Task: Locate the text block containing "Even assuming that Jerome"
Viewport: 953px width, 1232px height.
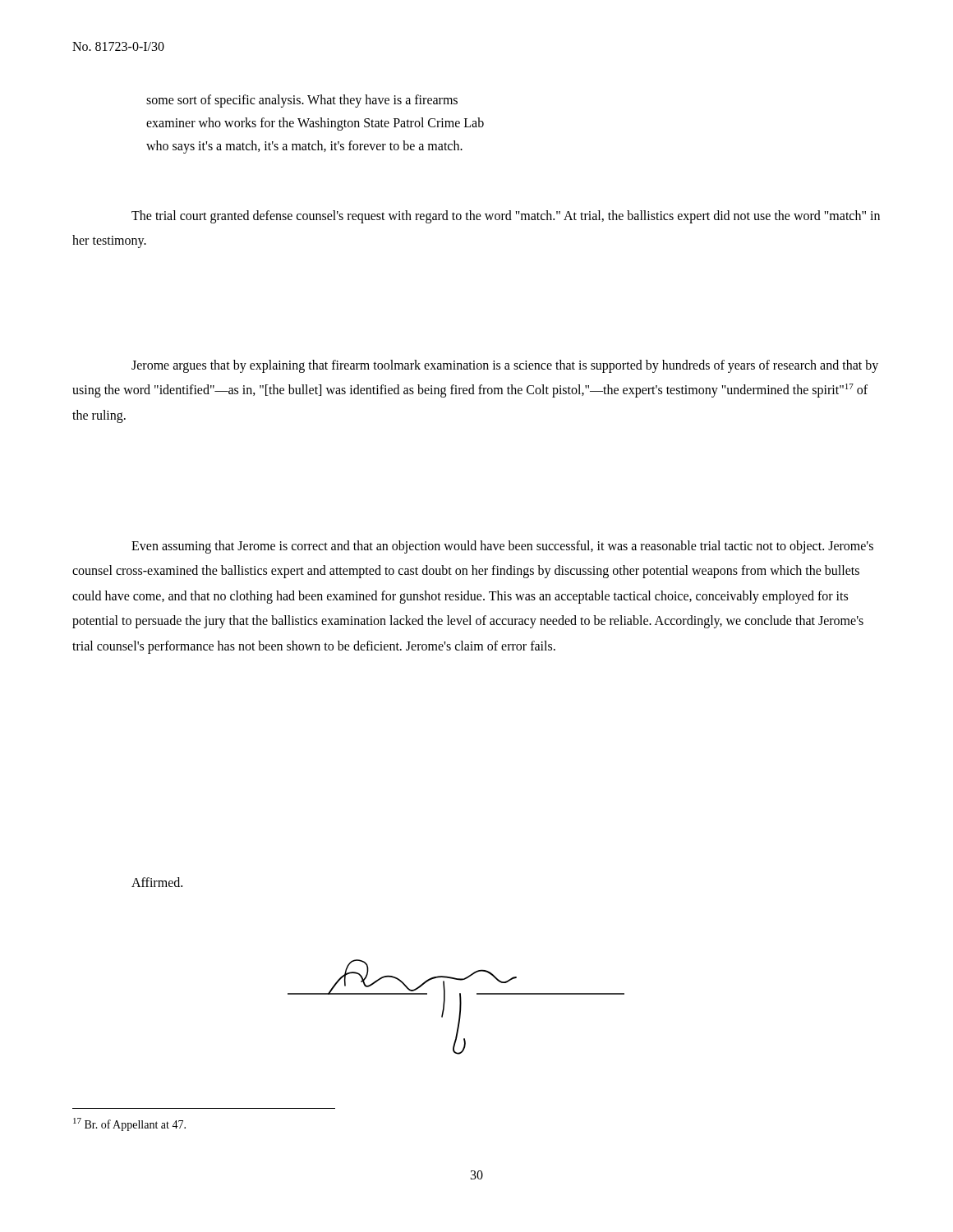Action: click(473, 596)
